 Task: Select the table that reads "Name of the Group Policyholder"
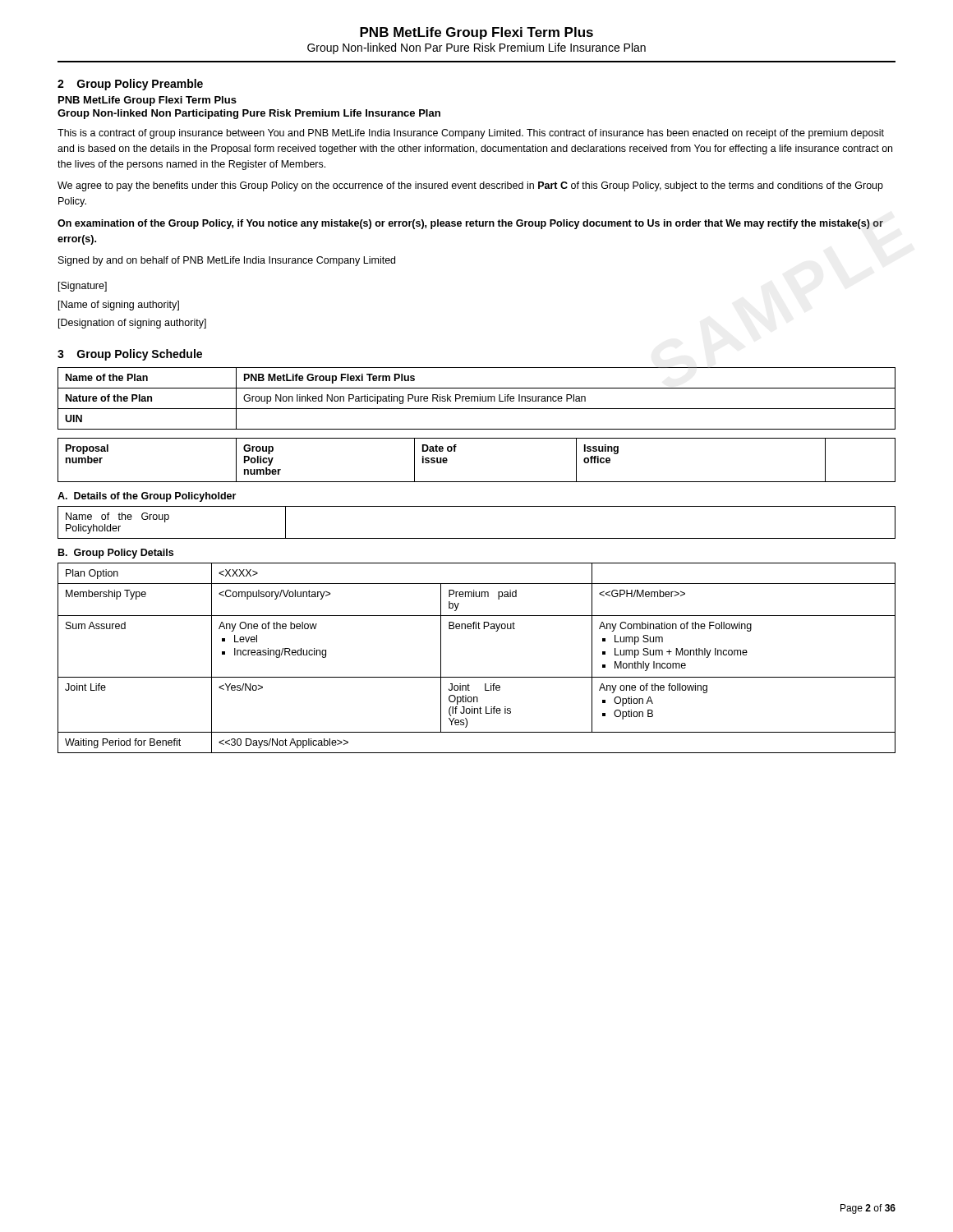tap(476, 522)
